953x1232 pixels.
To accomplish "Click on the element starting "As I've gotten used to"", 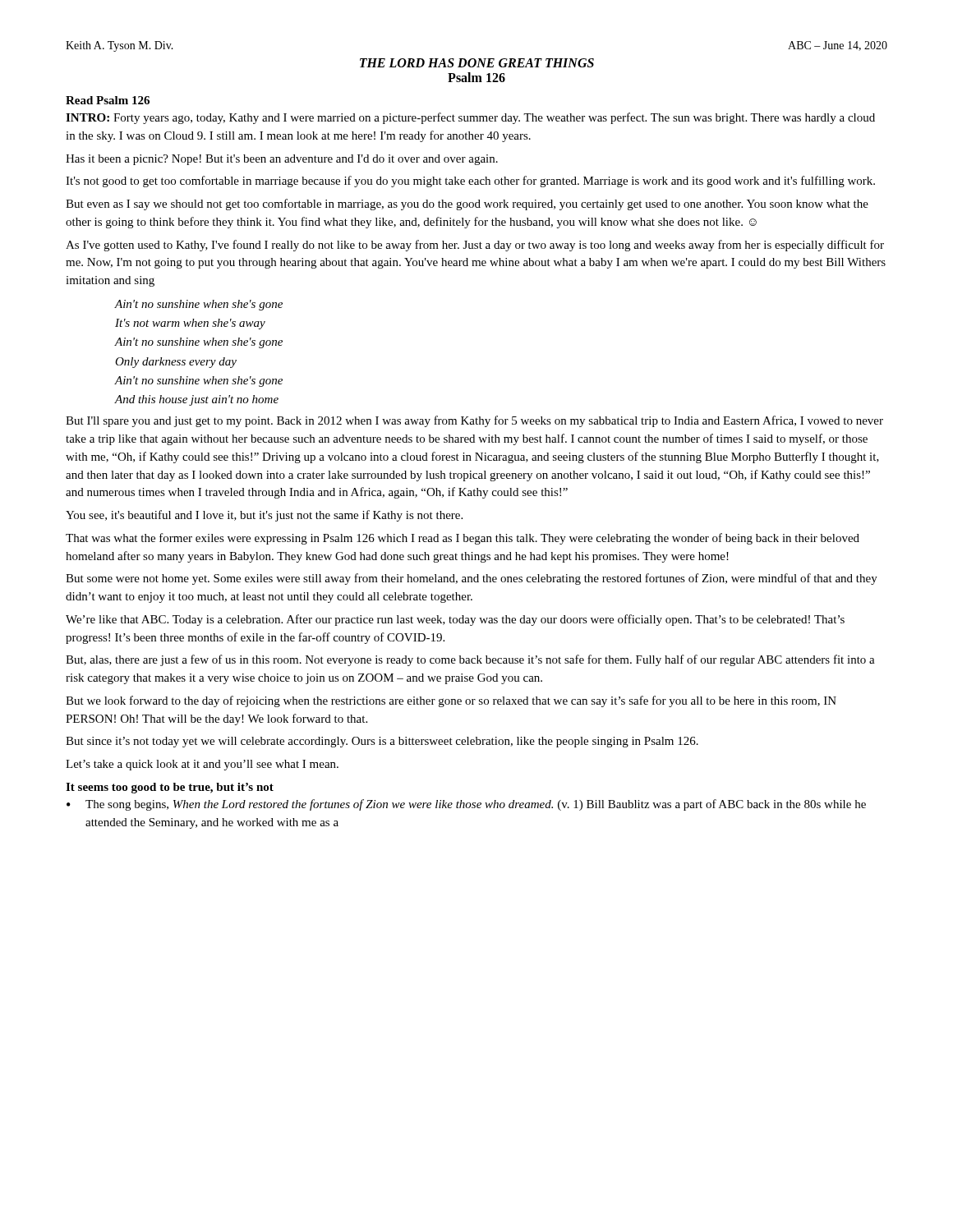I will pos(476,262).
